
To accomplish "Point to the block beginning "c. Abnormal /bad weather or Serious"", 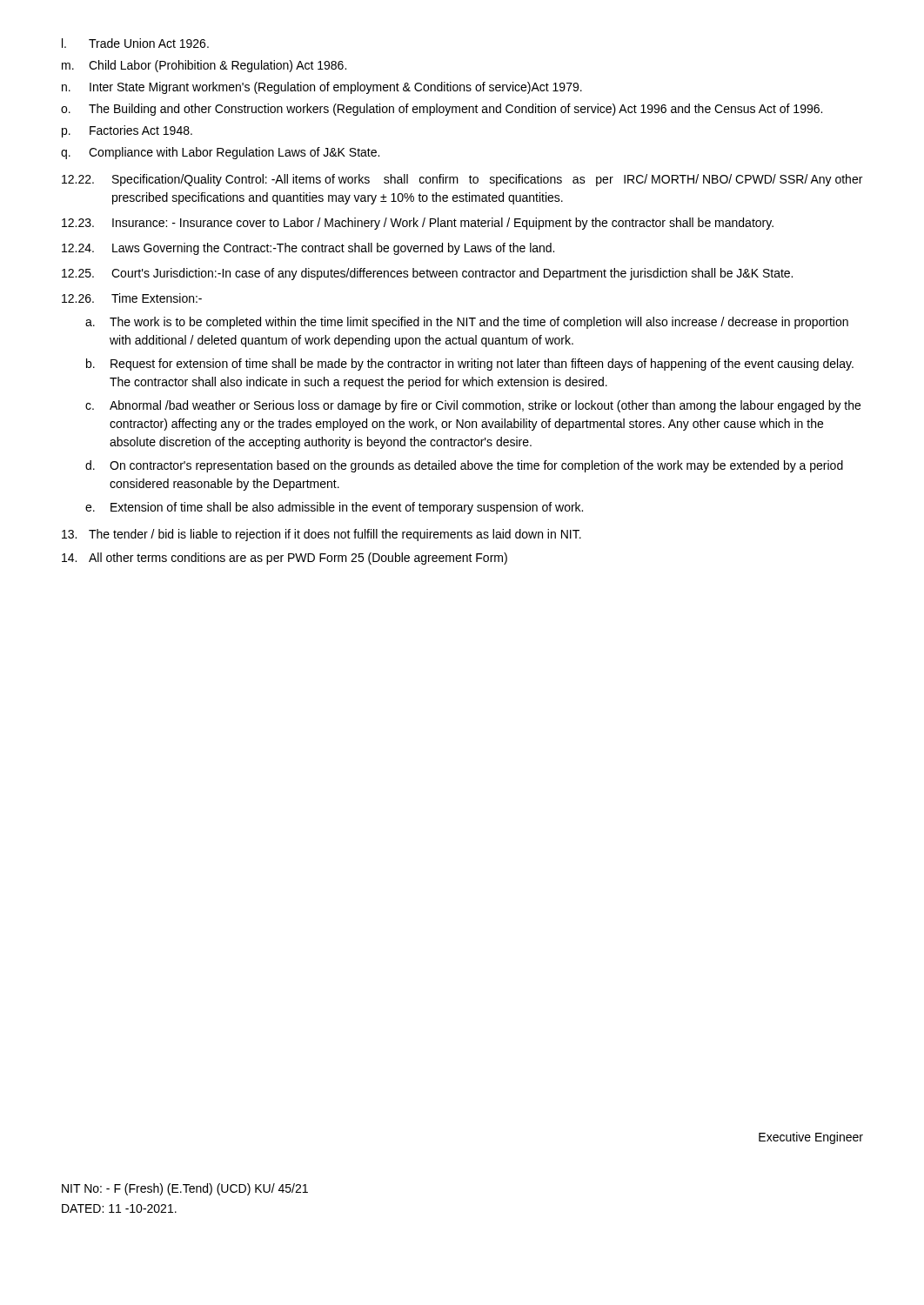I will (474, 424).
